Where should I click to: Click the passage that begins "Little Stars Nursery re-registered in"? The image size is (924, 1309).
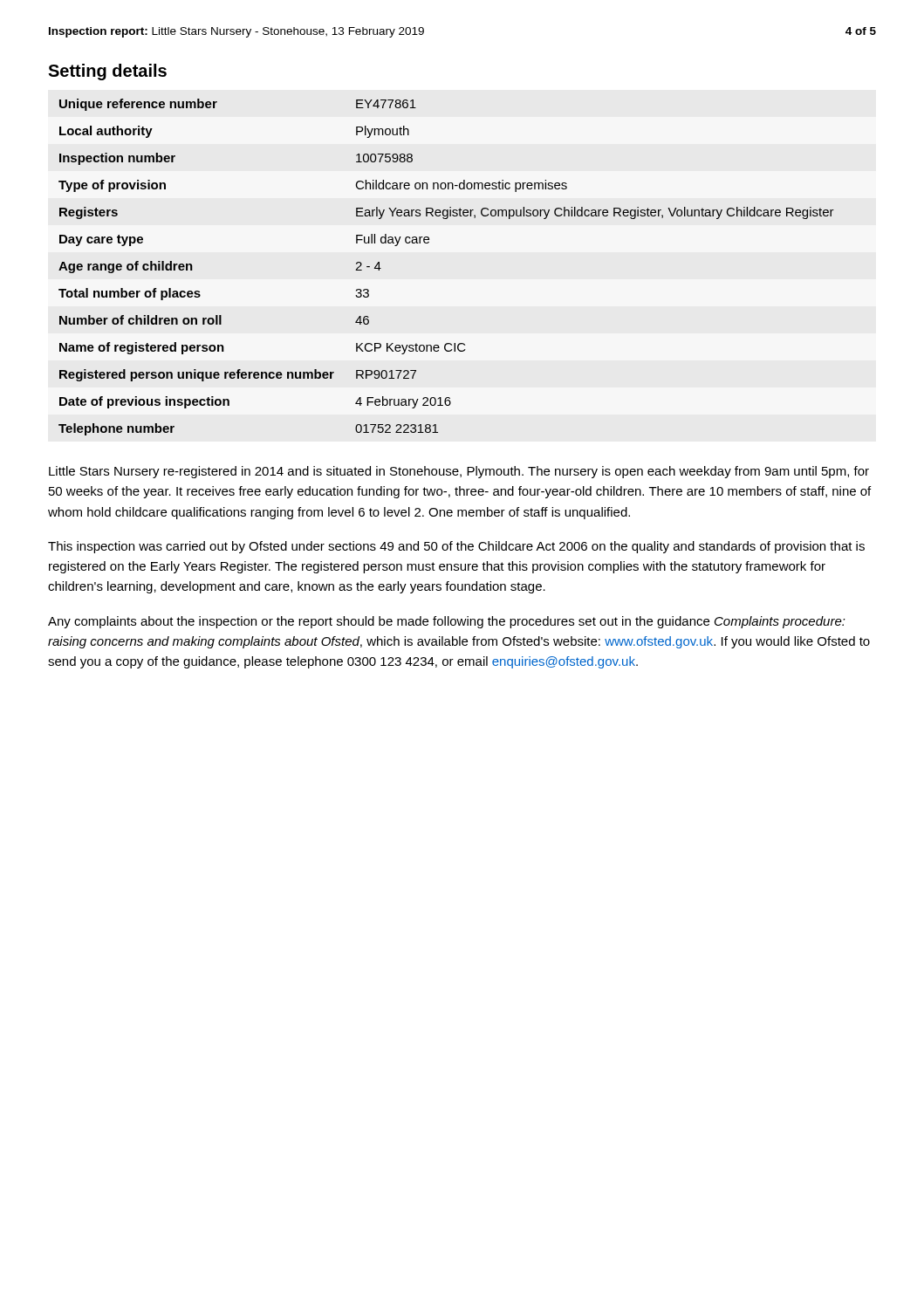(460, 491)
